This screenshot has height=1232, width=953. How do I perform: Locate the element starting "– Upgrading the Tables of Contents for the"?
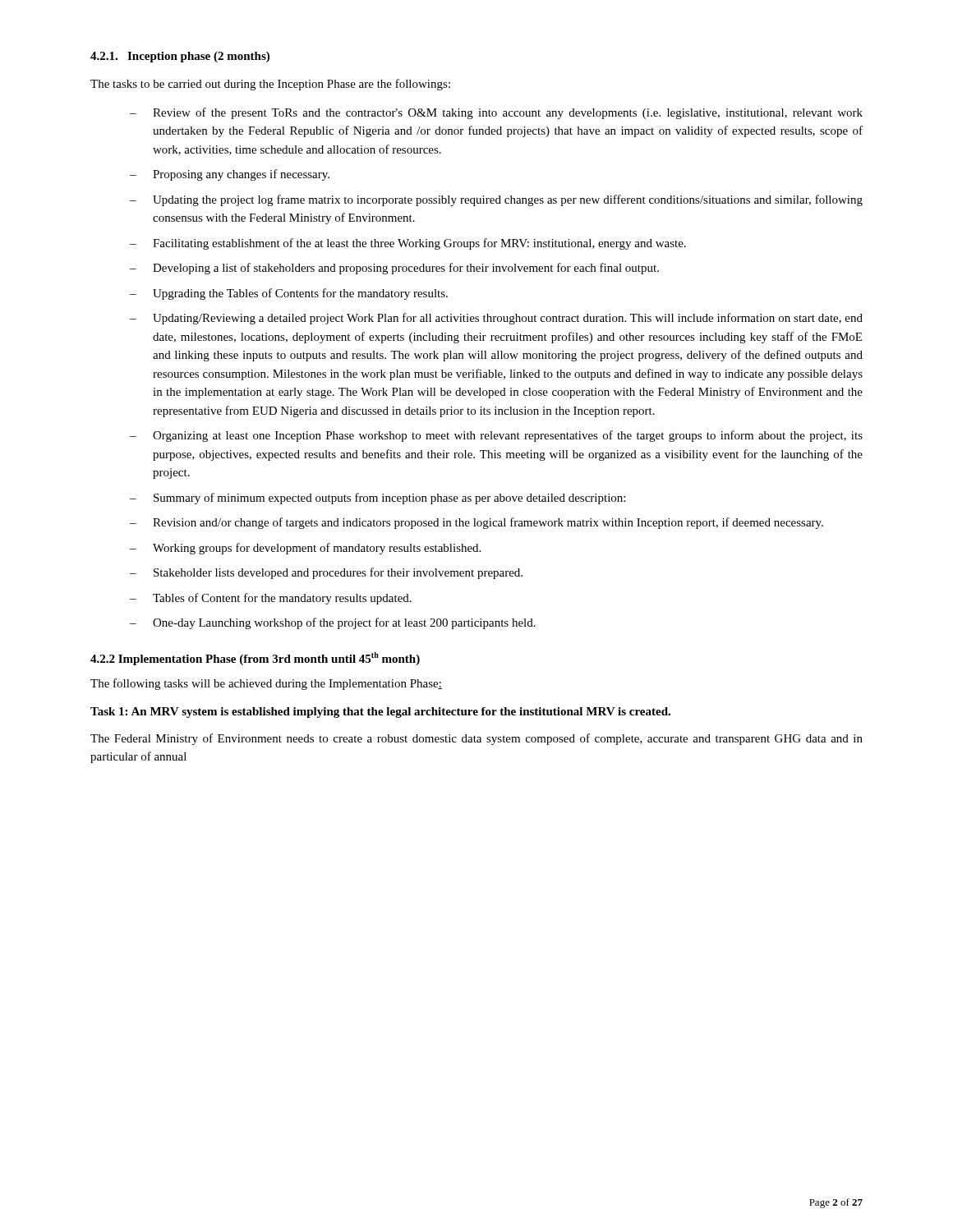289,294
